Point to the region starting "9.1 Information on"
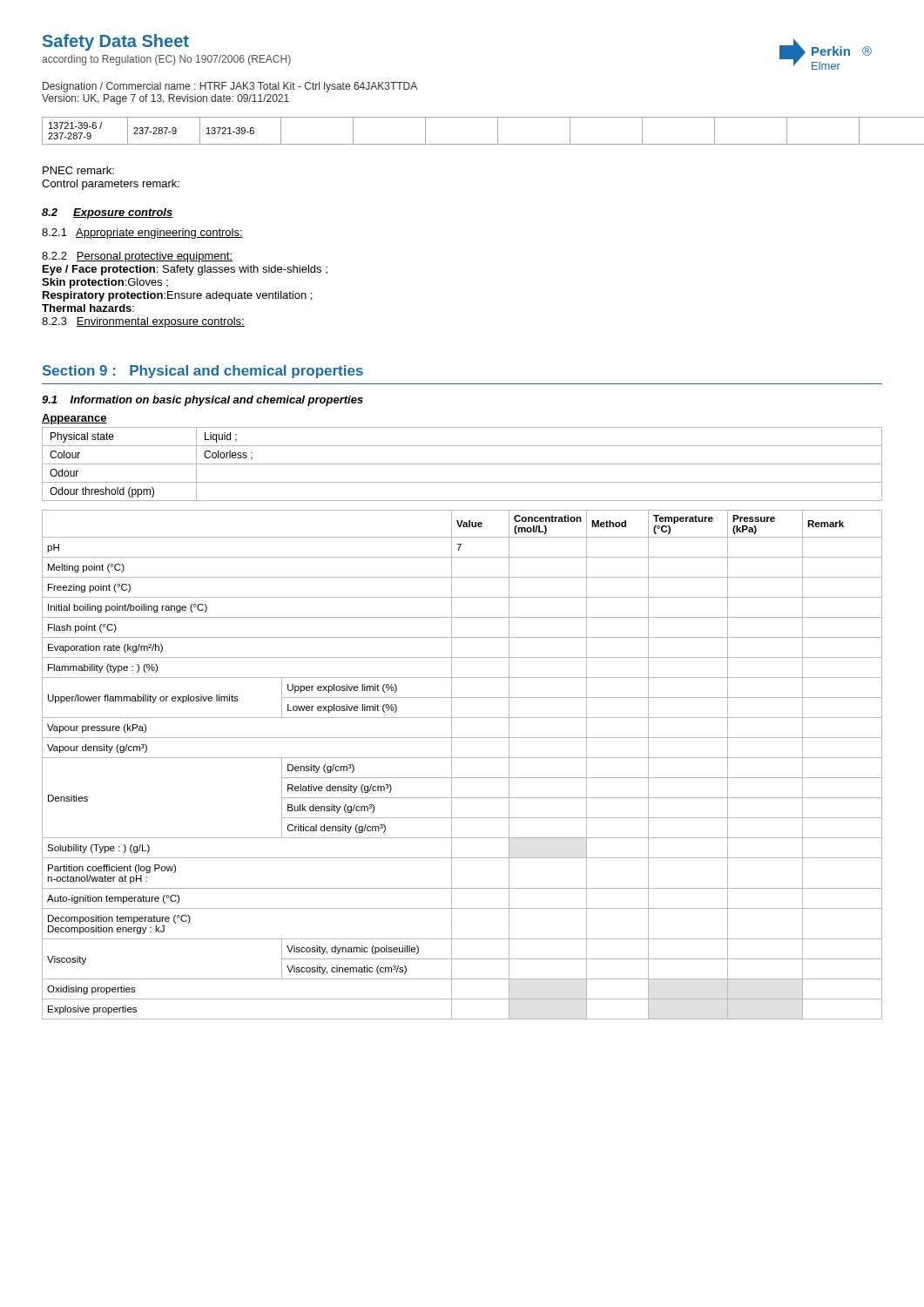The image size is (924, 1307). 203,400
